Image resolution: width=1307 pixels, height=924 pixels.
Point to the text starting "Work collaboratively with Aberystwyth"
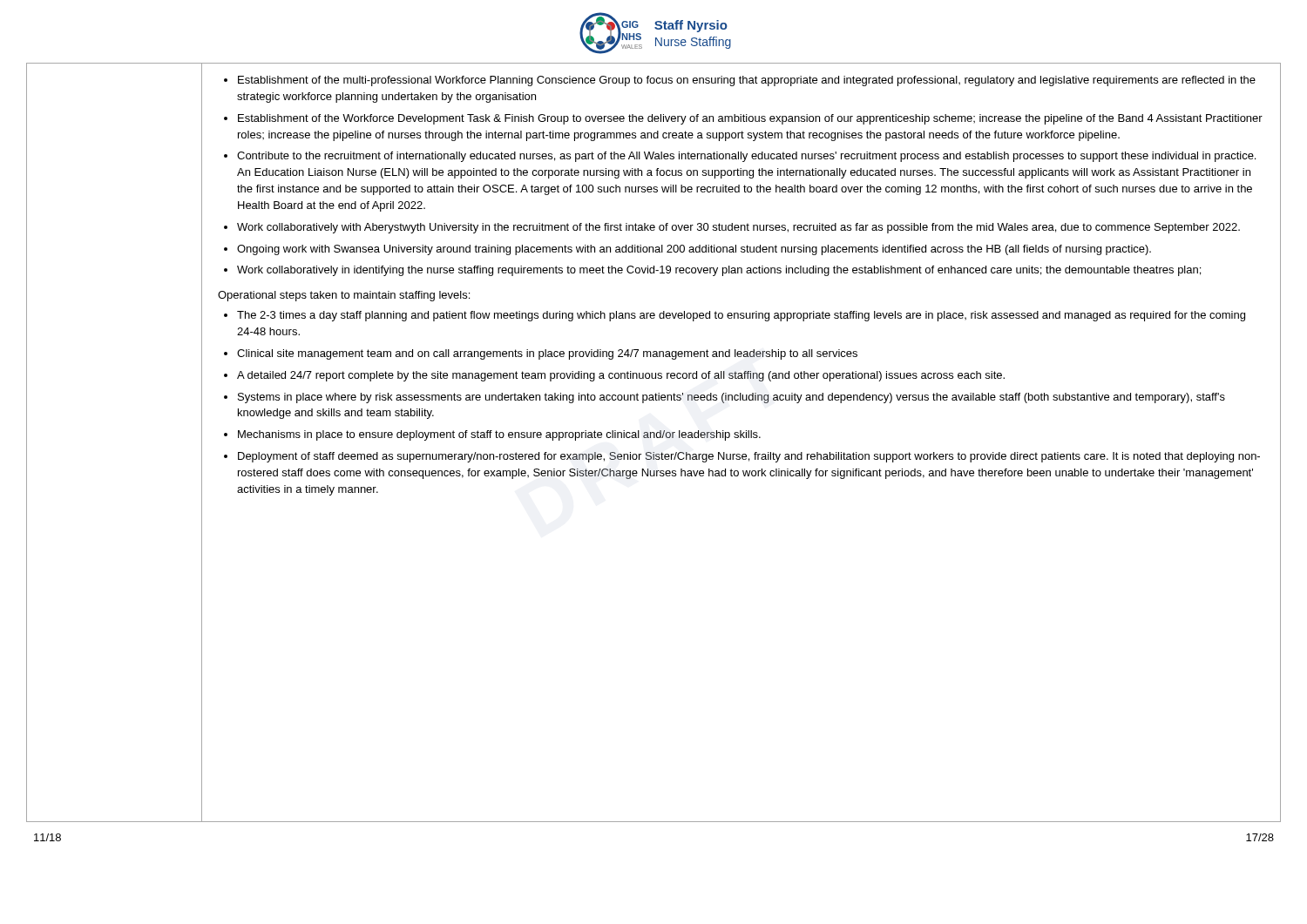[x=751, y=227]
